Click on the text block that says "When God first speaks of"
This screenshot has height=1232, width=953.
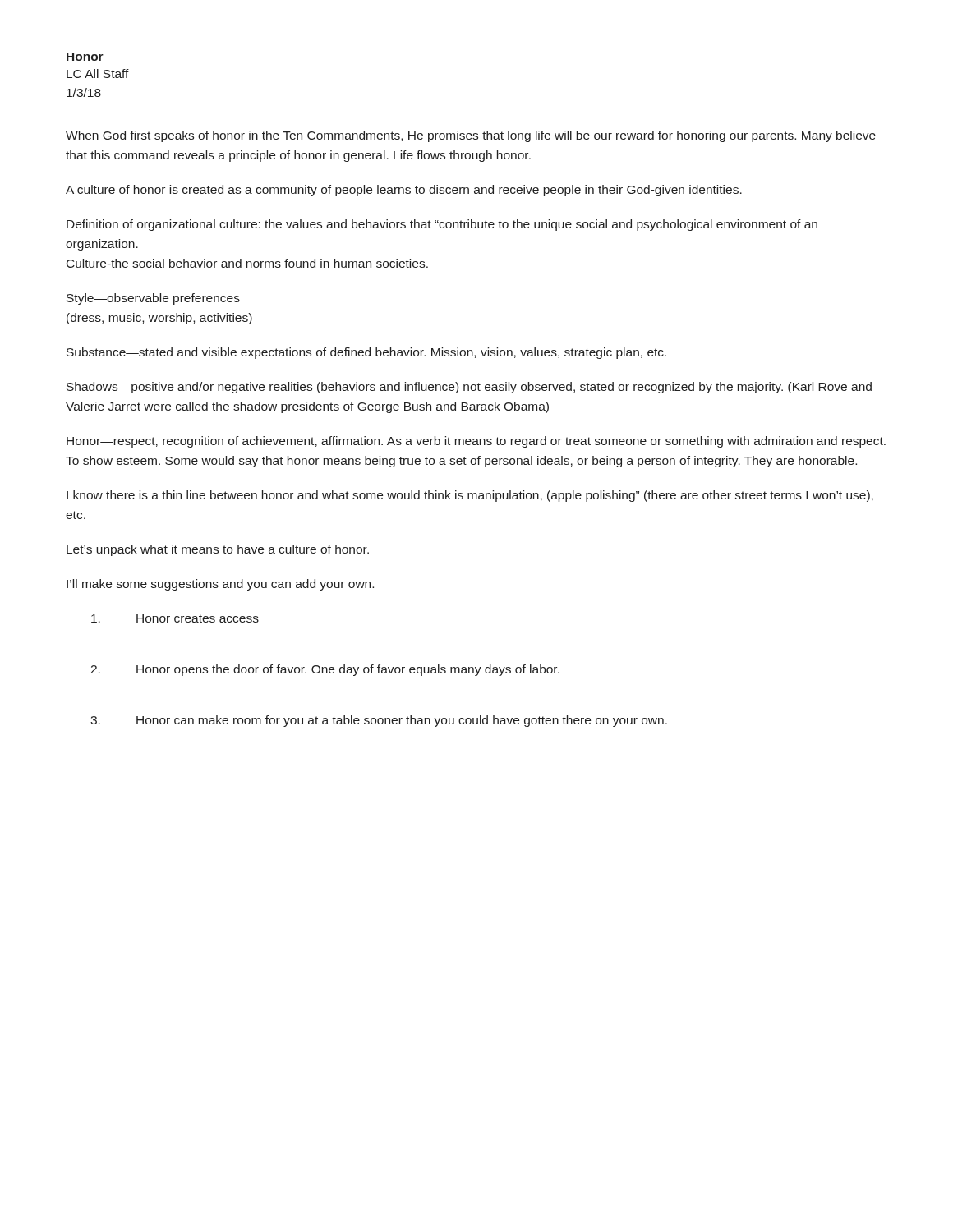pyautogui.click(x=471, y=145)
